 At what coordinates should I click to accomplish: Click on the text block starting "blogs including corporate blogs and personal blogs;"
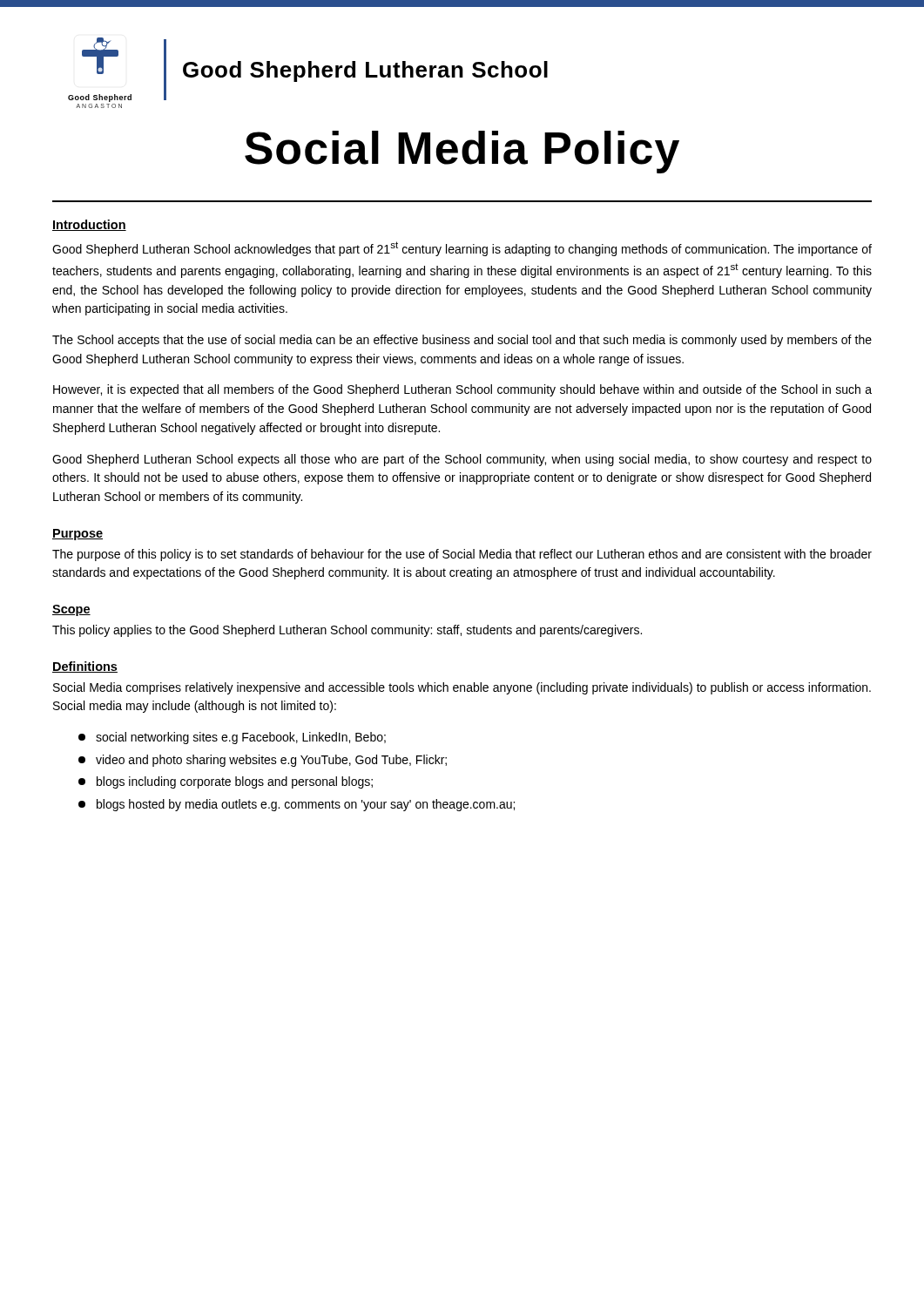point(226,783)
